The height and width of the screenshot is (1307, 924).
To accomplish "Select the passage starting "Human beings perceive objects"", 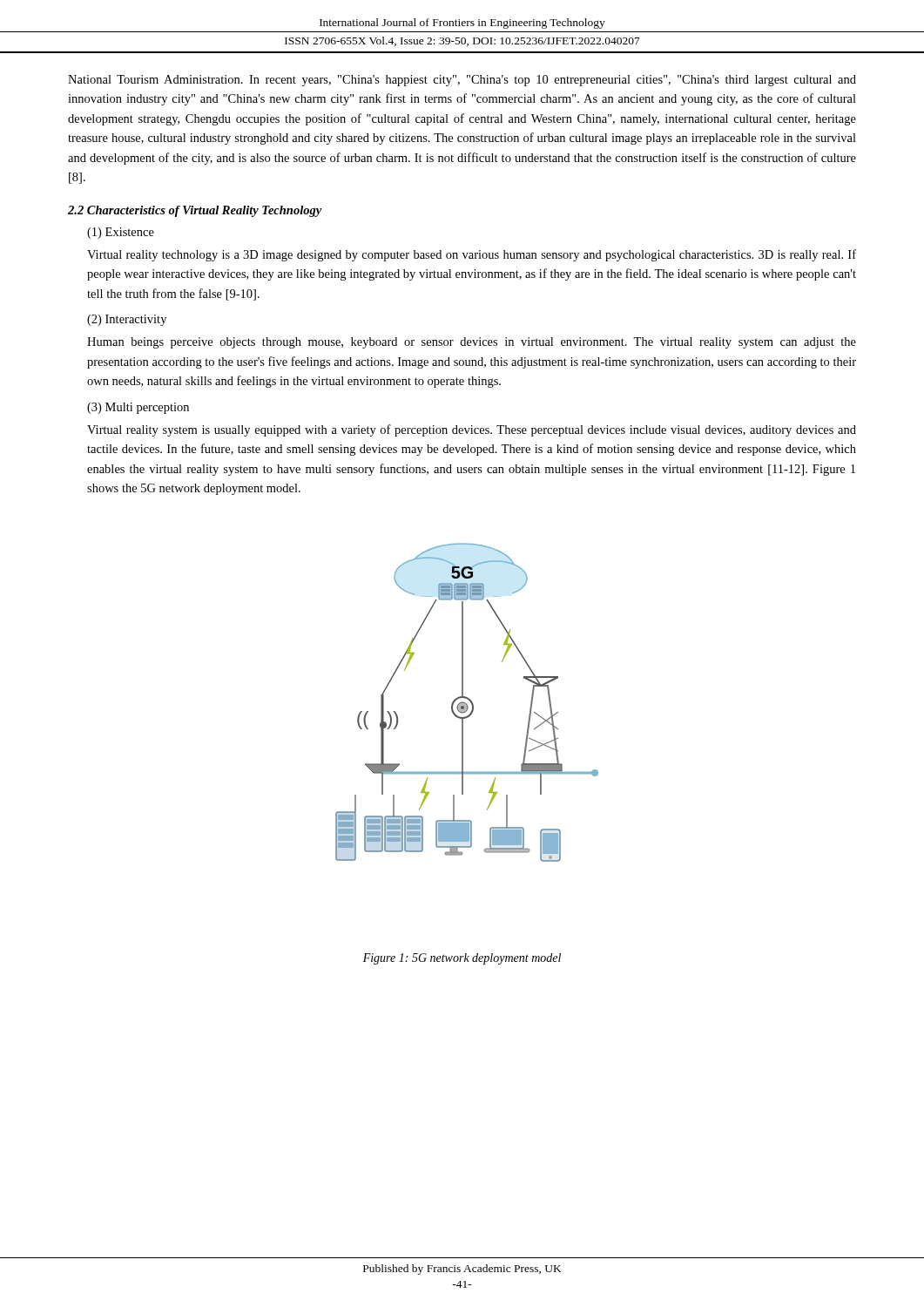I will click(x=472, y=361).
